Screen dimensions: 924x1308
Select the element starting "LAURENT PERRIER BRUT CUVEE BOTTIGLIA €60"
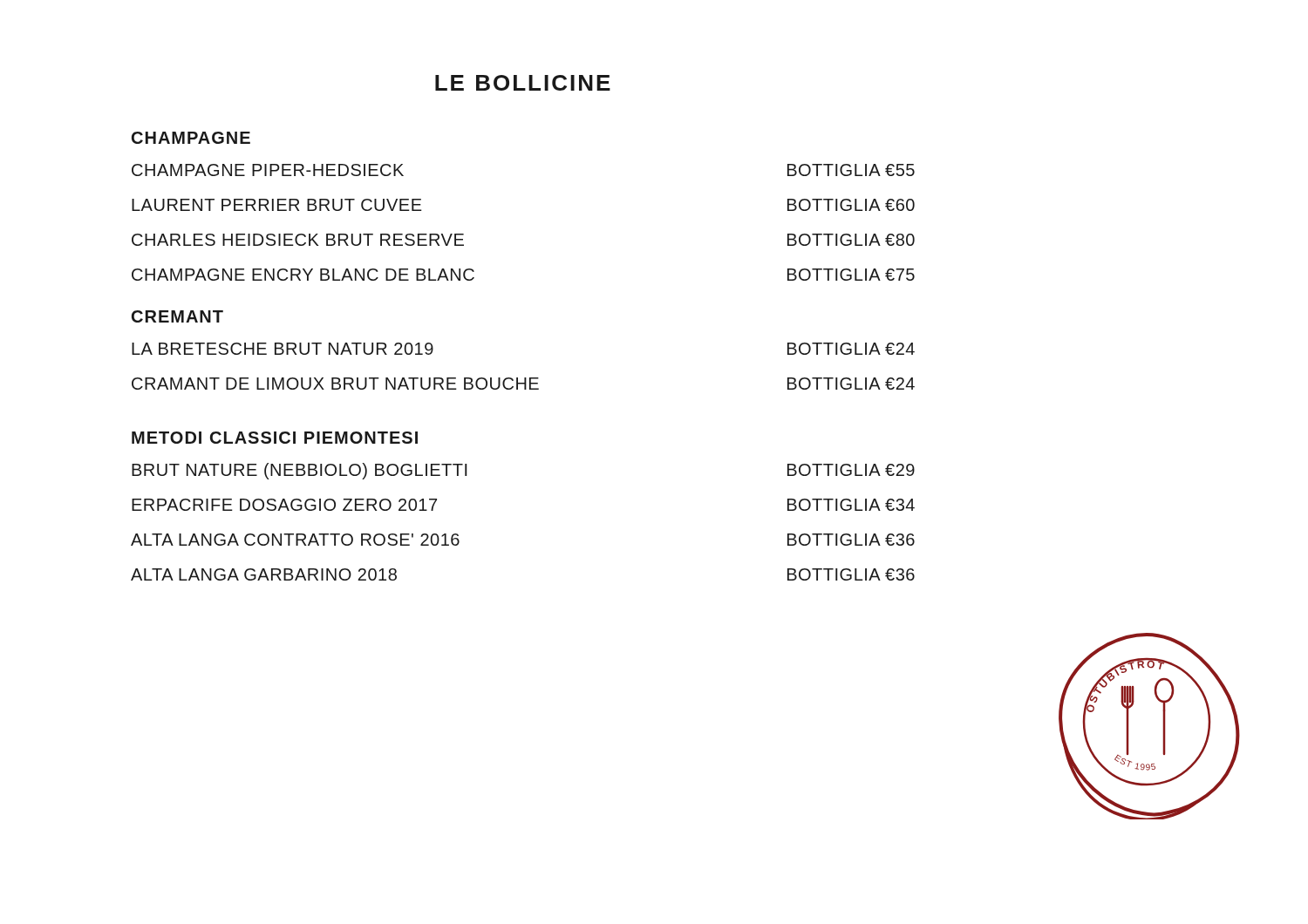(x=272, y=204)
